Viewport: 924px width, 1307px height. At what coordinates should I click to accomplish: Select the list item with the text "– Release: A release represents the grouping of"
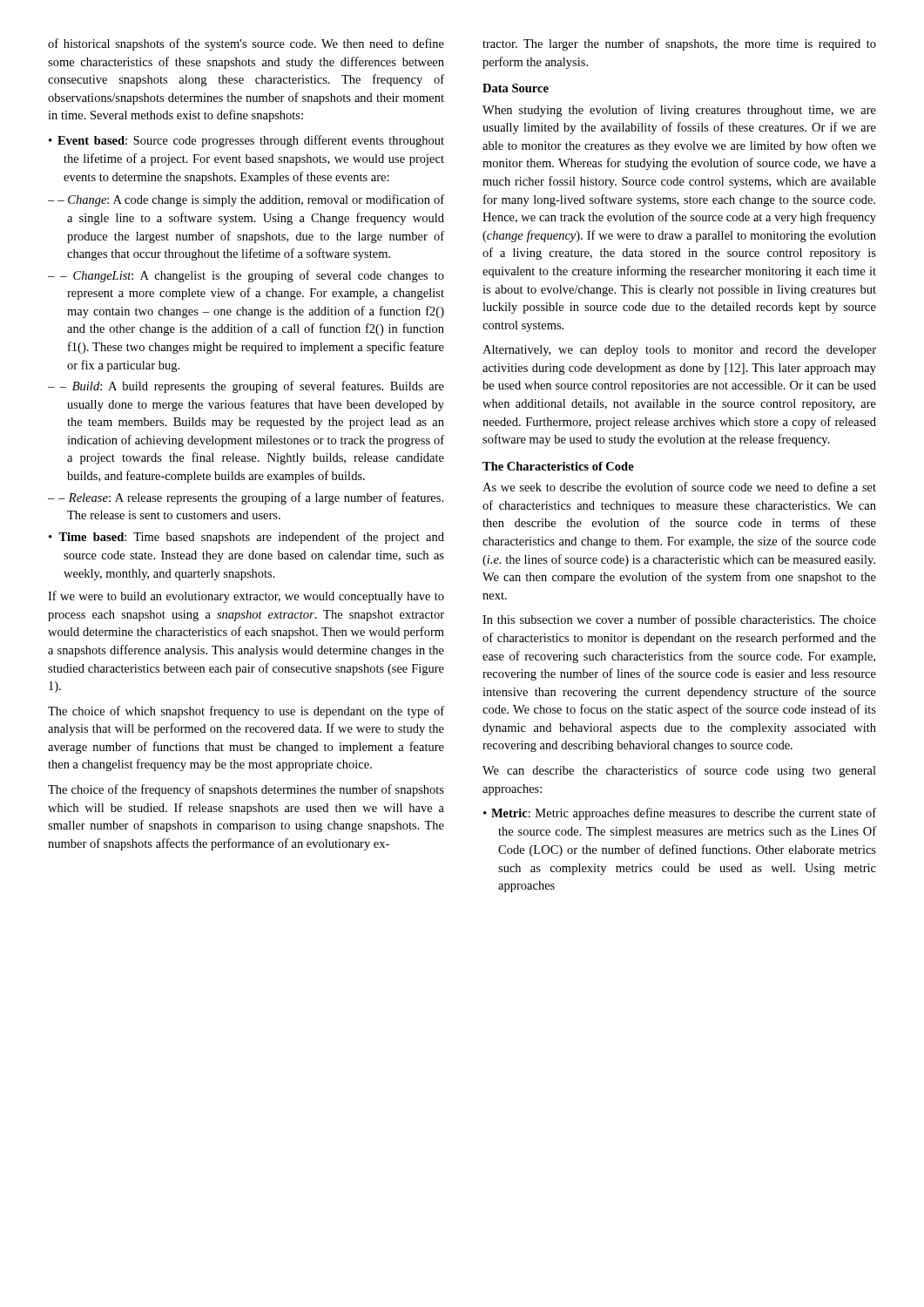click(246, 506)
